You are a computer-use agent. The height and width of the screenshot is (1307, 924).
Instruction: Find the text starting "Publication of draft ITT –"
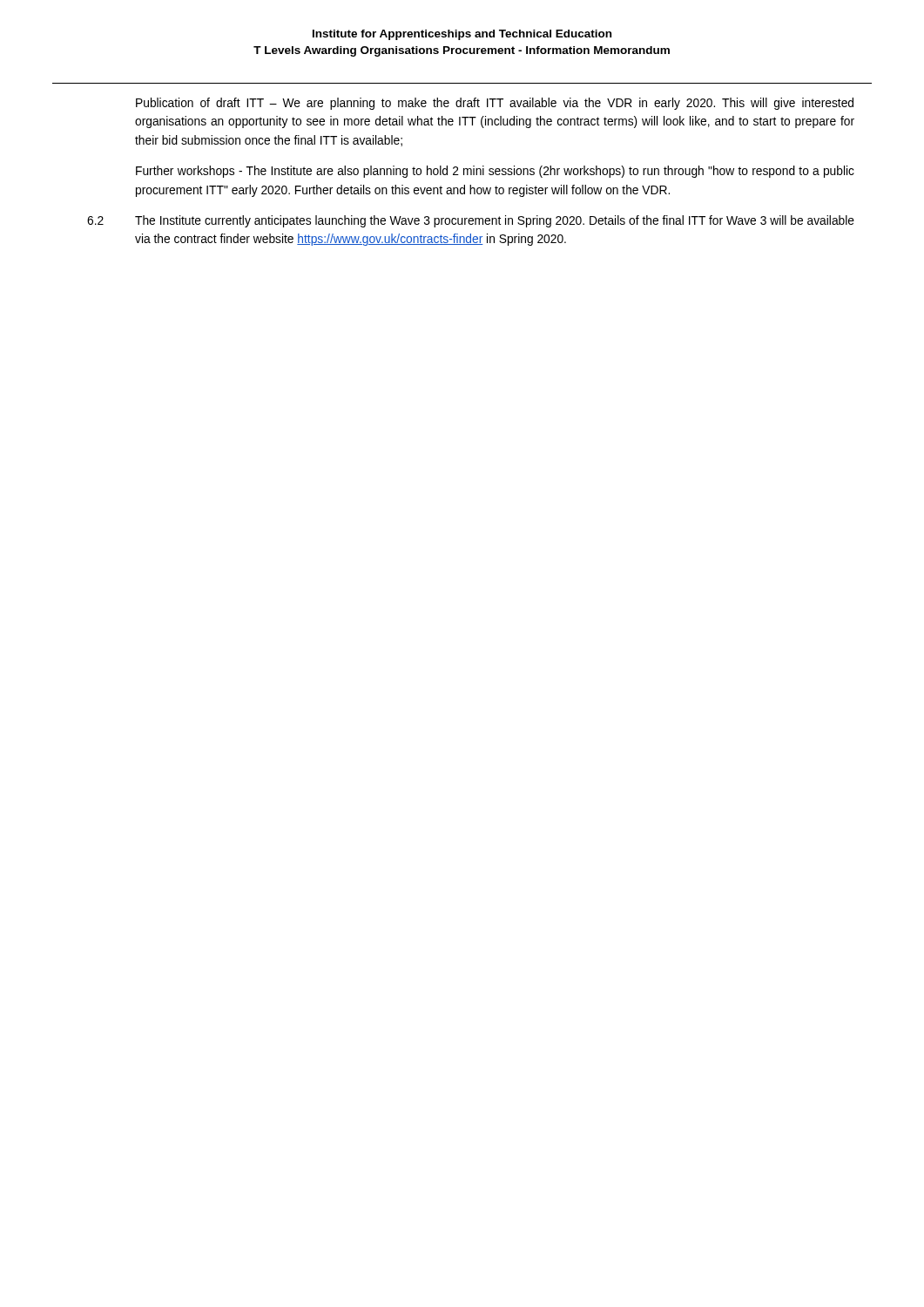coord(495,122)
